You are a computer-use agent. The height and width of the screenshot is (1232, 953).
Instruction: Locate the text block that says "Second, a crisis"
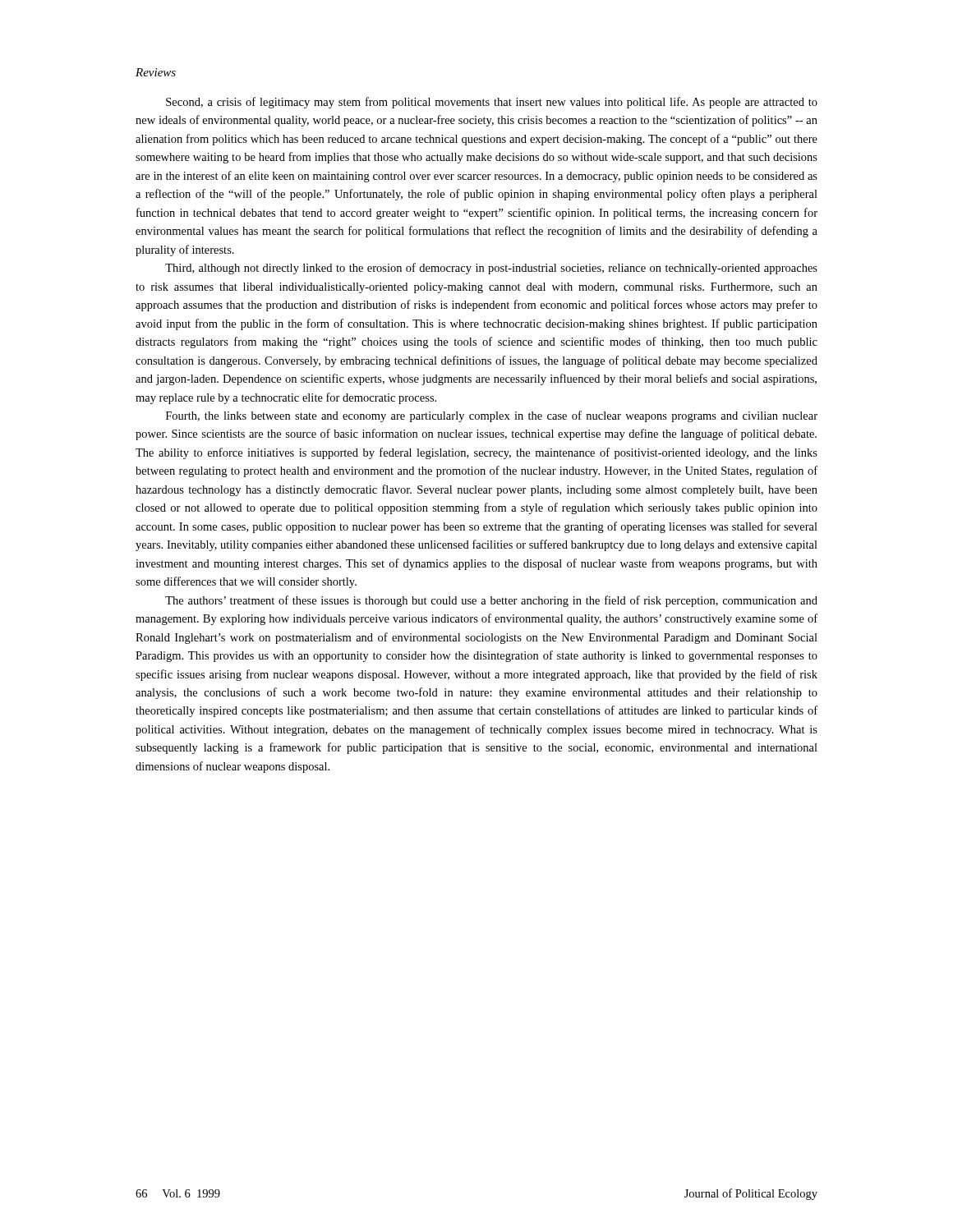tap(476, 176)
